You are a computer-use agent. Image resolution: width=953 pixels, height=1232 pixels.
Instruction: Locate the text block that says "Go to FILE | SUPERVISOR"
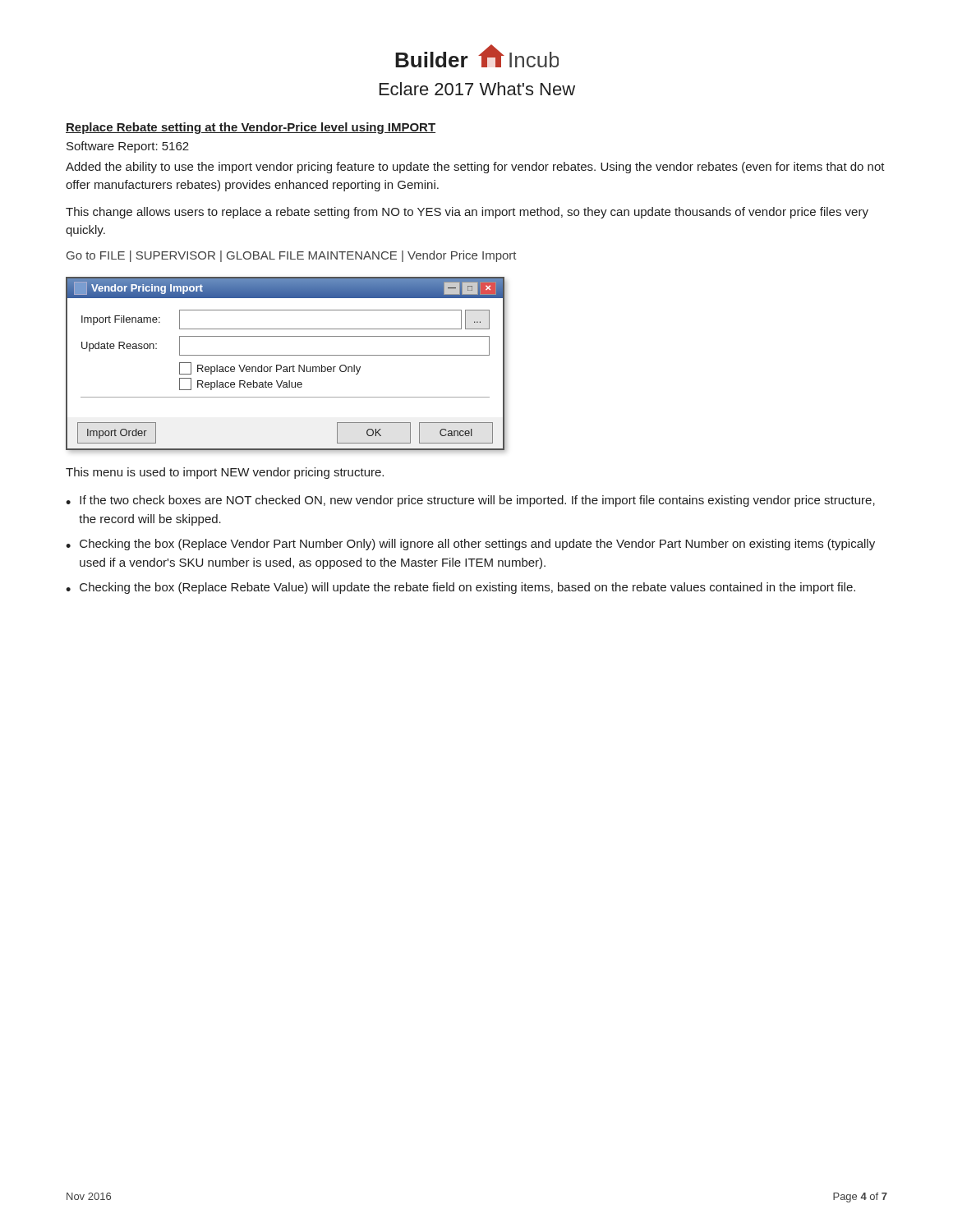pyautogui.click(x=291, y=255)
